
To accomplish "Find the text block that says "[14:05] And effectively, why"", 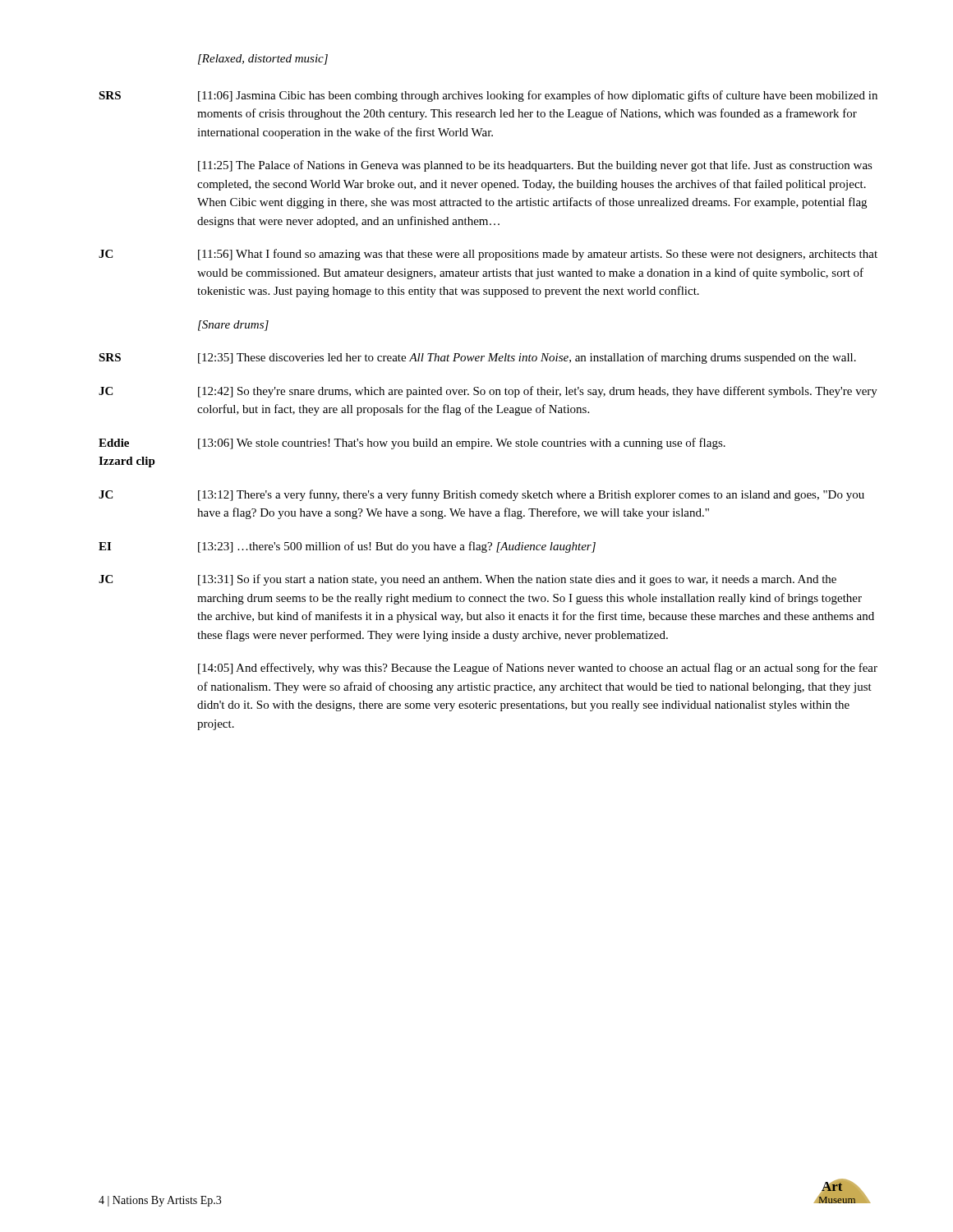I will (x=489, y=696).
